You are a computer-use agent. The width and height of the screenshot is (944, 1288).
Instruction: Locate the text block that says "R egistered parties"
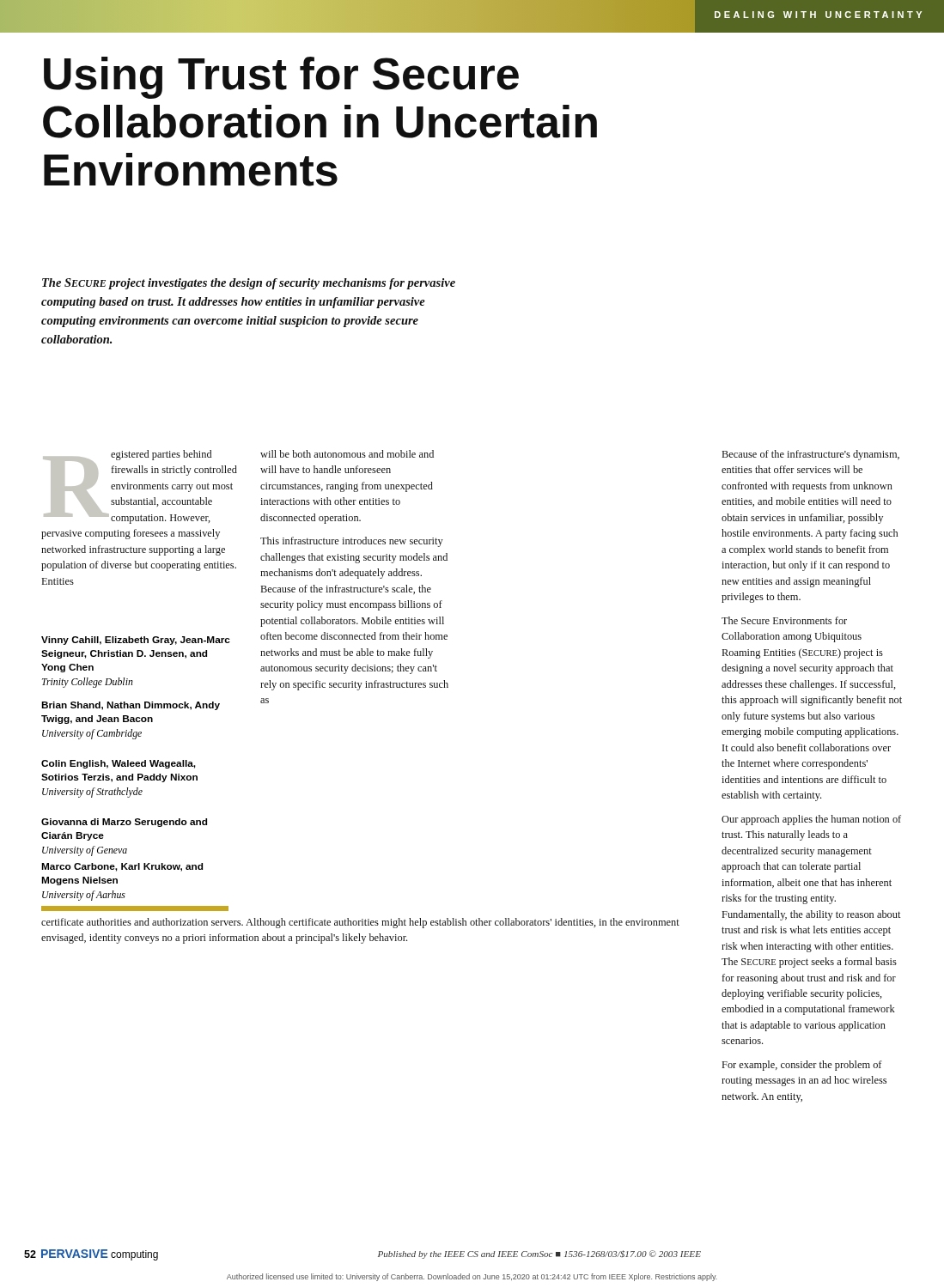click(143, 518)
